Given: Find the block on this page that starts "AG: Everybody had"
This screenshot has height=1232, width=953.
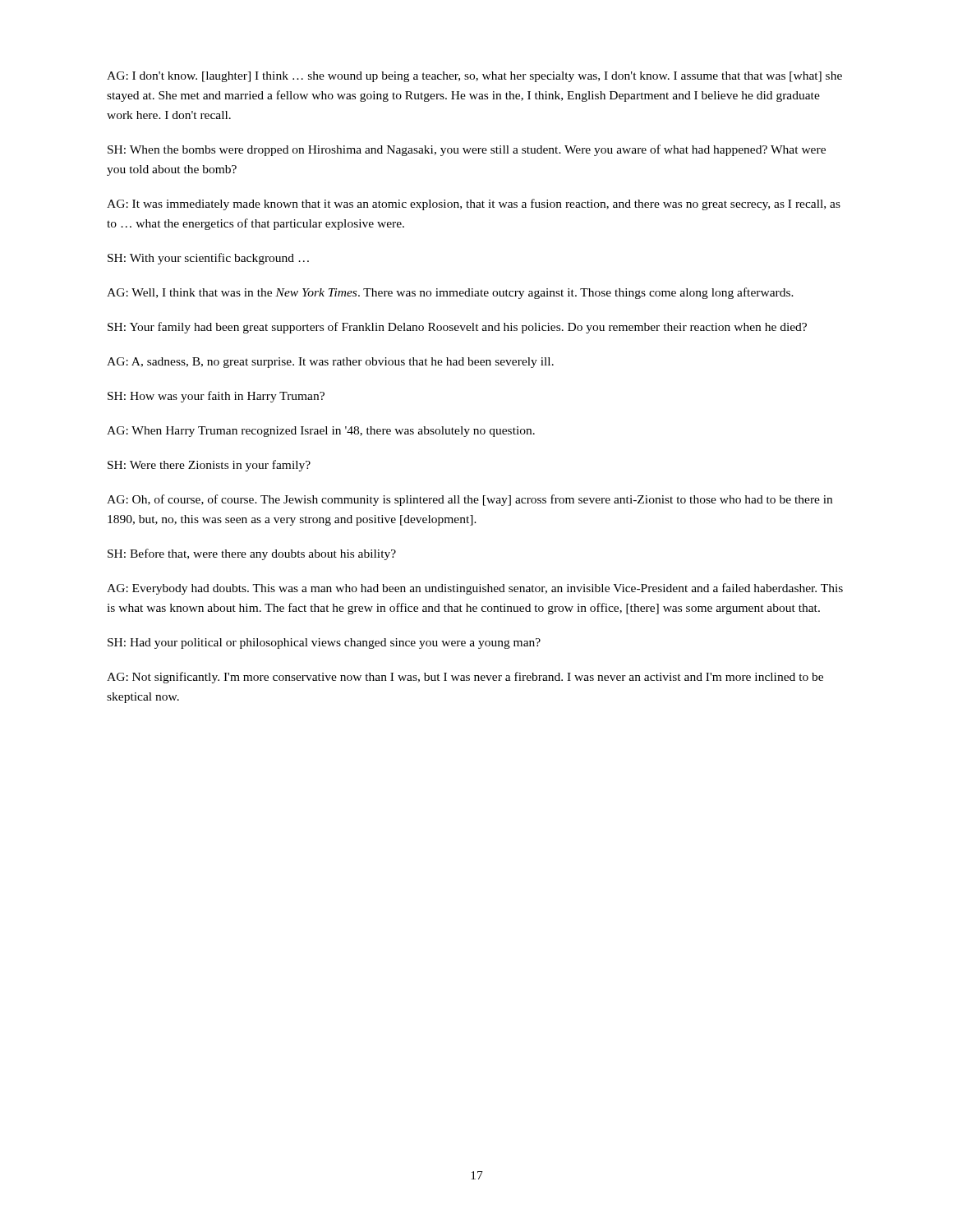Looking at the screenshot, I should pos(475,598).
